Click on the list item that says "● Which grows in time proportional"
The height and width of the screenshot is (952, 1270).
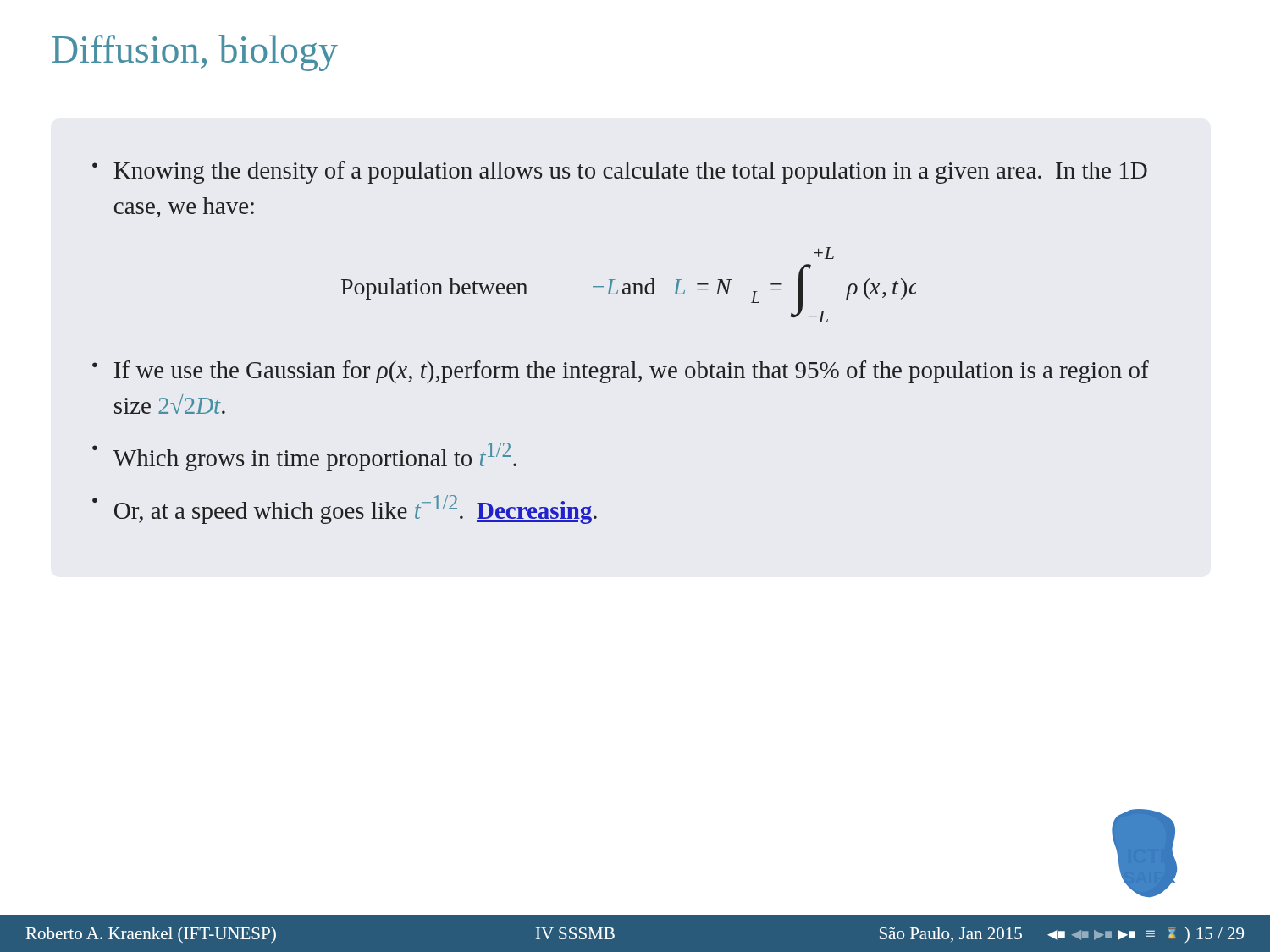tap(305, 455)
